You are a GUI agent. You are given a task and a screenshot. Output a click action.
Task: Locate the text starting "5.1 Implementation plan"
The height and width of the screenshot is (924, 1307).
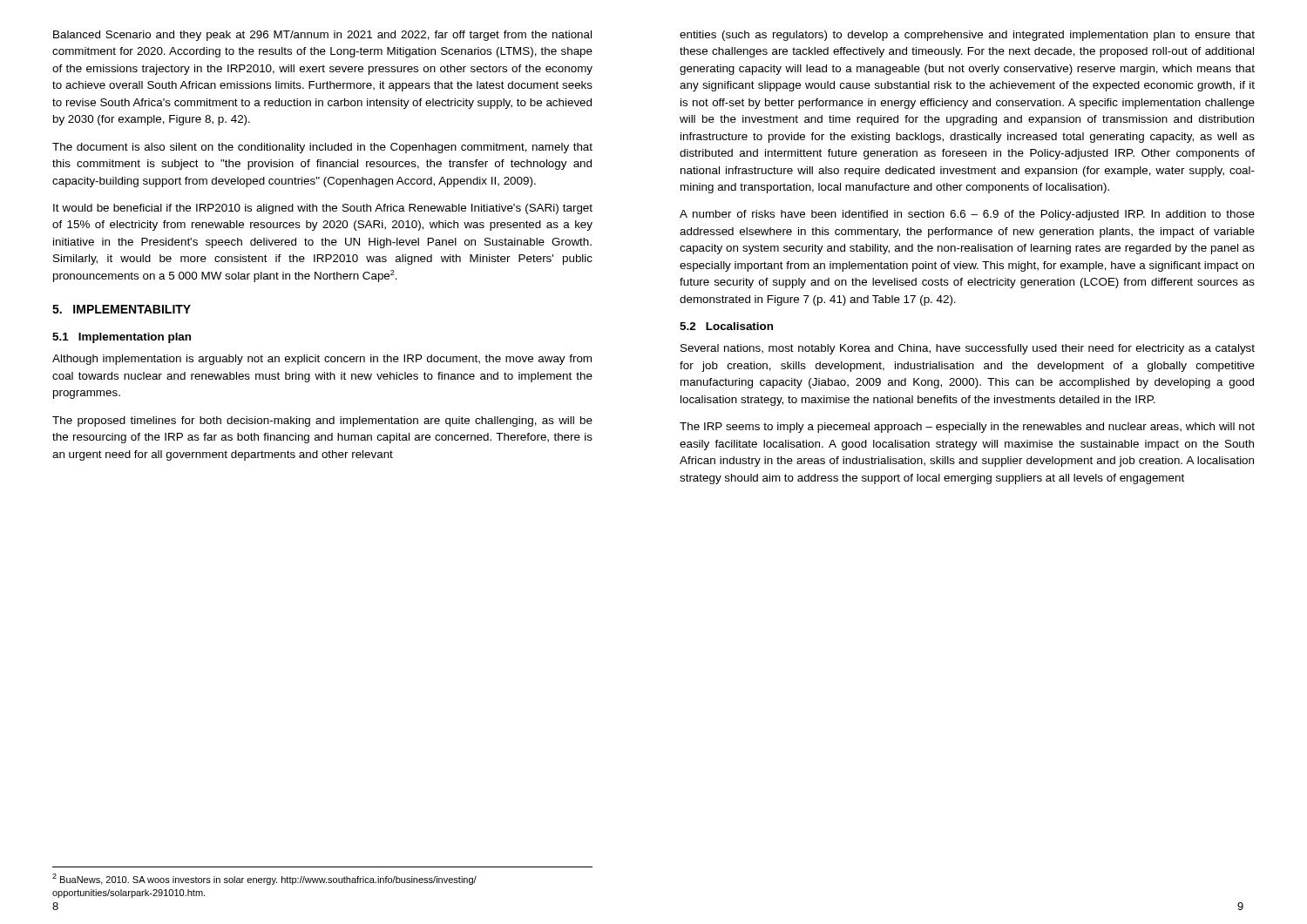[122, 336]
